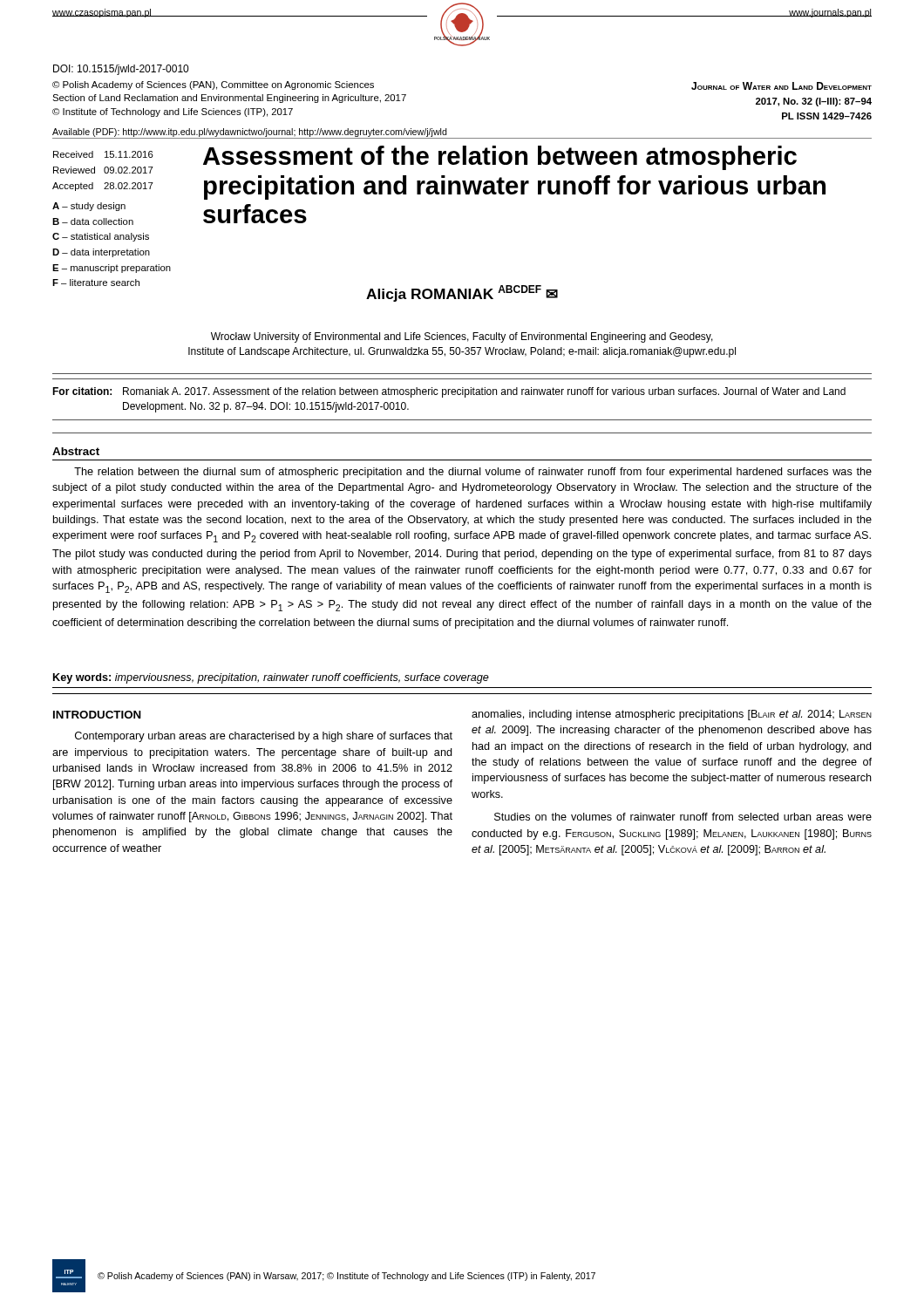Click where it says "Alicja ROMANIAK ABCDEF ✉"
This screenshot has width=924, height=1308.
pos(462,293)
